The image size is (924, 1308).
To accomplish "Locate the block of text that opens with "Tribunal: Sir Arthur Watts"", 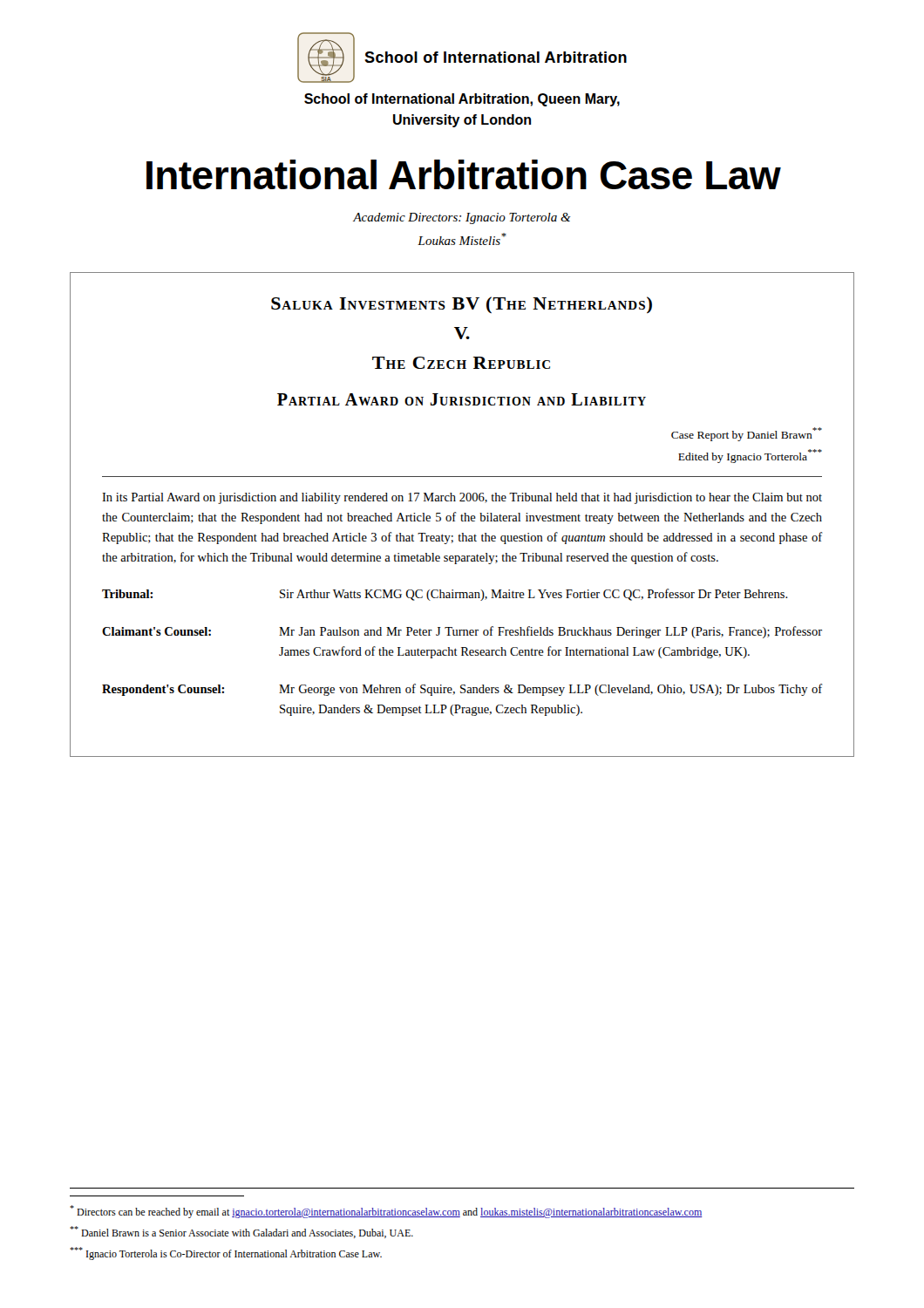I will pyautogui.click(x=462, y=594).
